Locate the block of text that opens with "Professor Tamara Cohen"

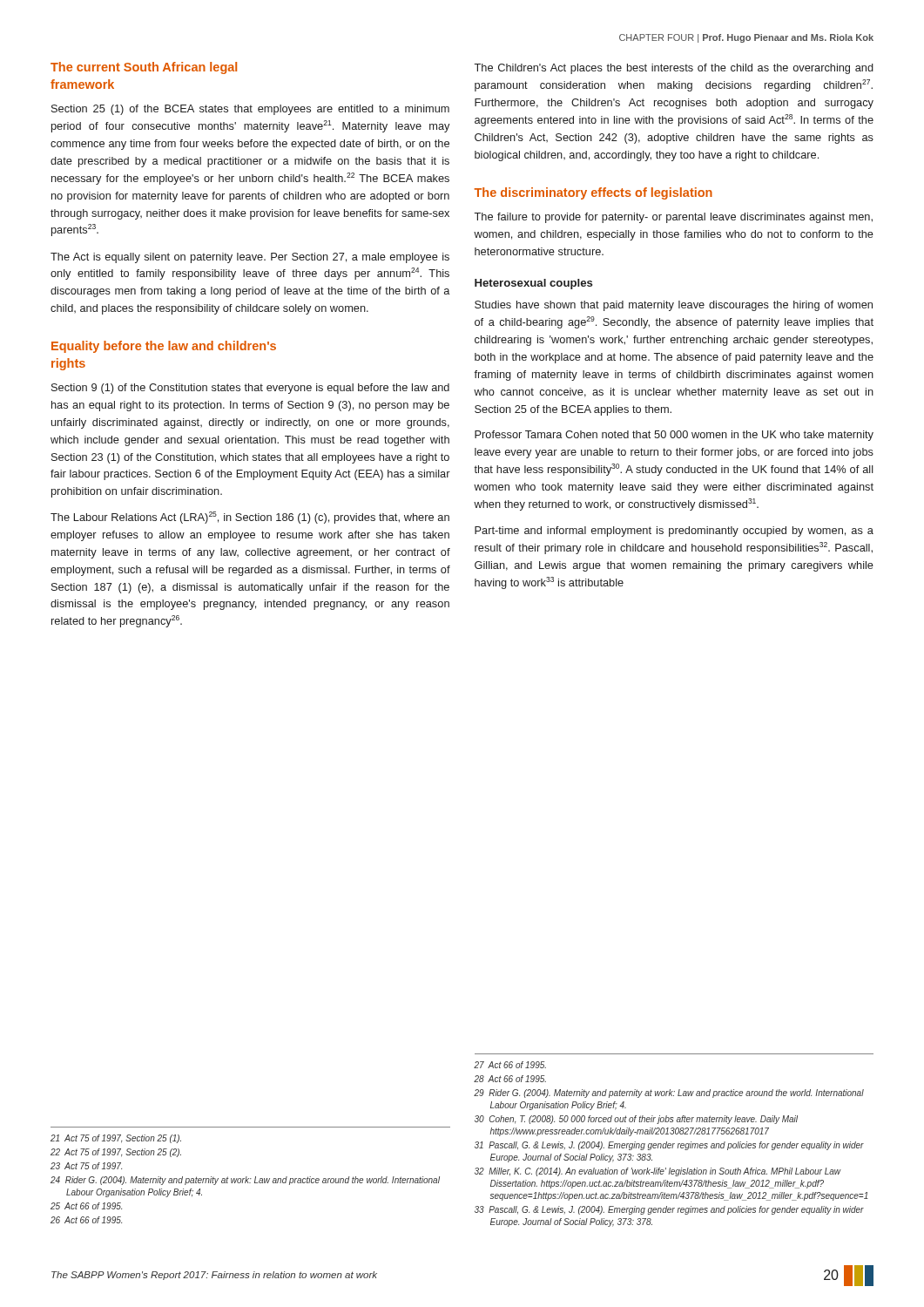[674, 469]
